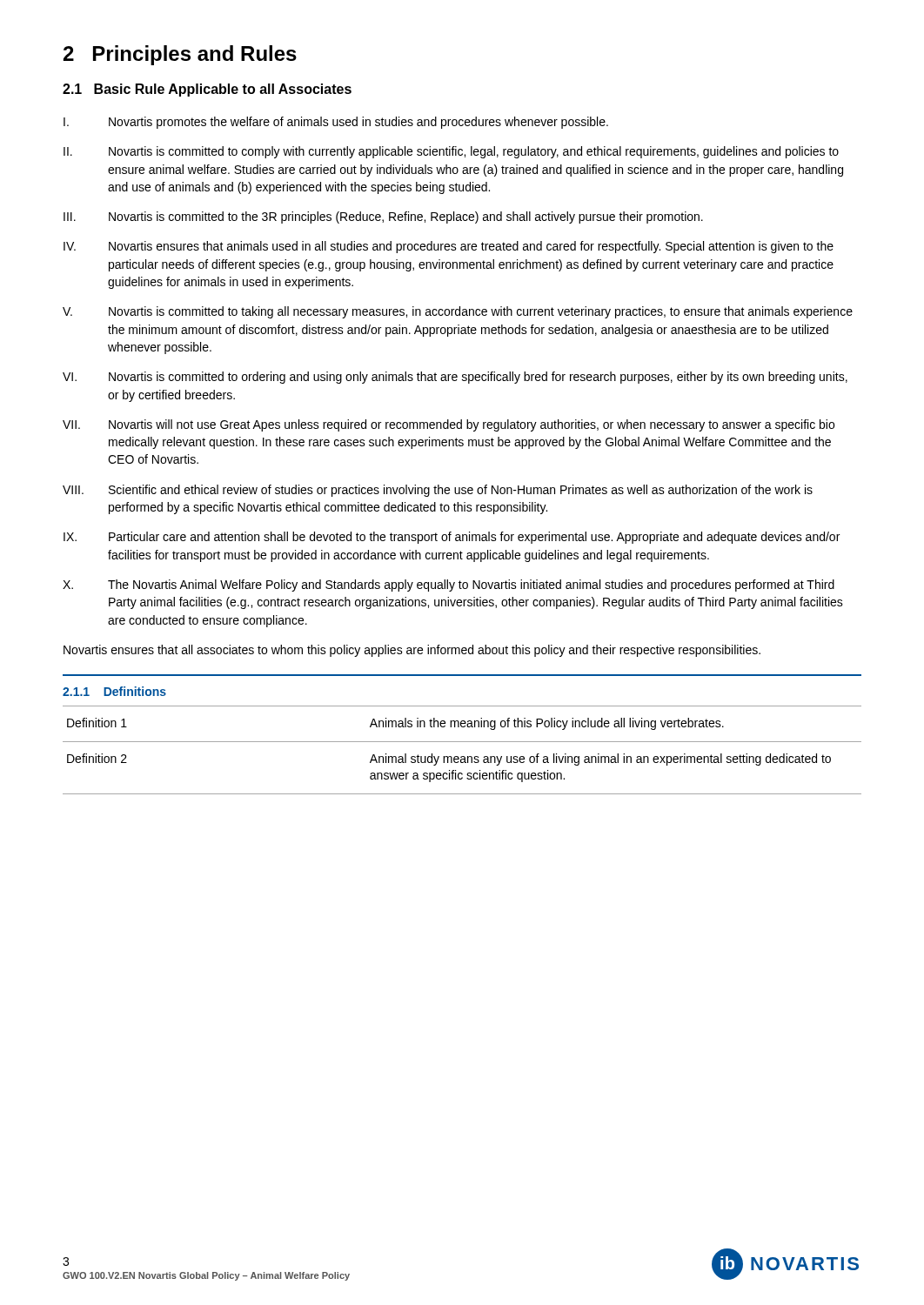
Task: Point to the block beginning "II.Novartis is committed to comply with"
Action: (460, 169)
